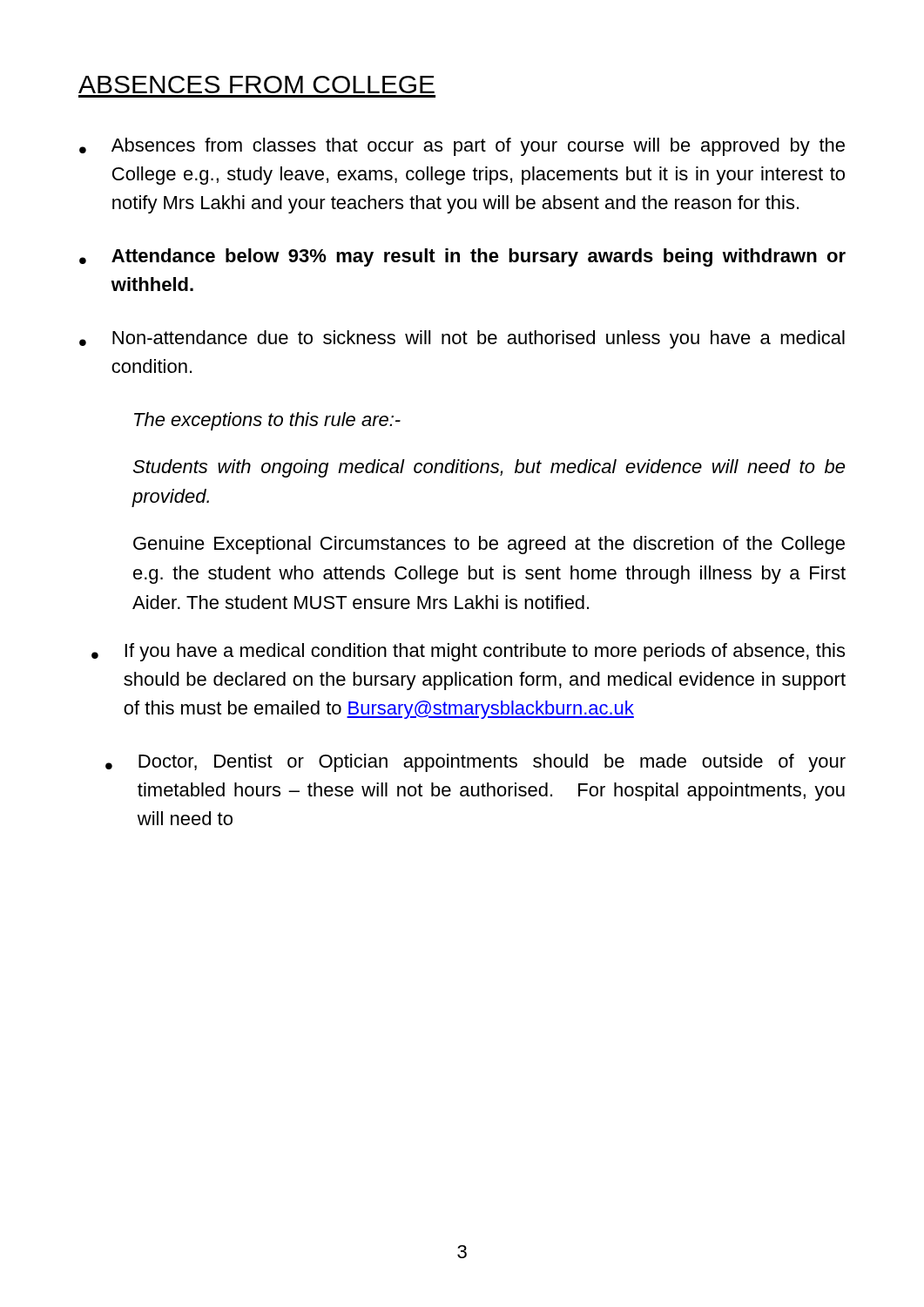The image size is (924, 1307).
Task: Locate the block of text that opens with "• Doctor, Dentist"
Action: pos(475,789)
